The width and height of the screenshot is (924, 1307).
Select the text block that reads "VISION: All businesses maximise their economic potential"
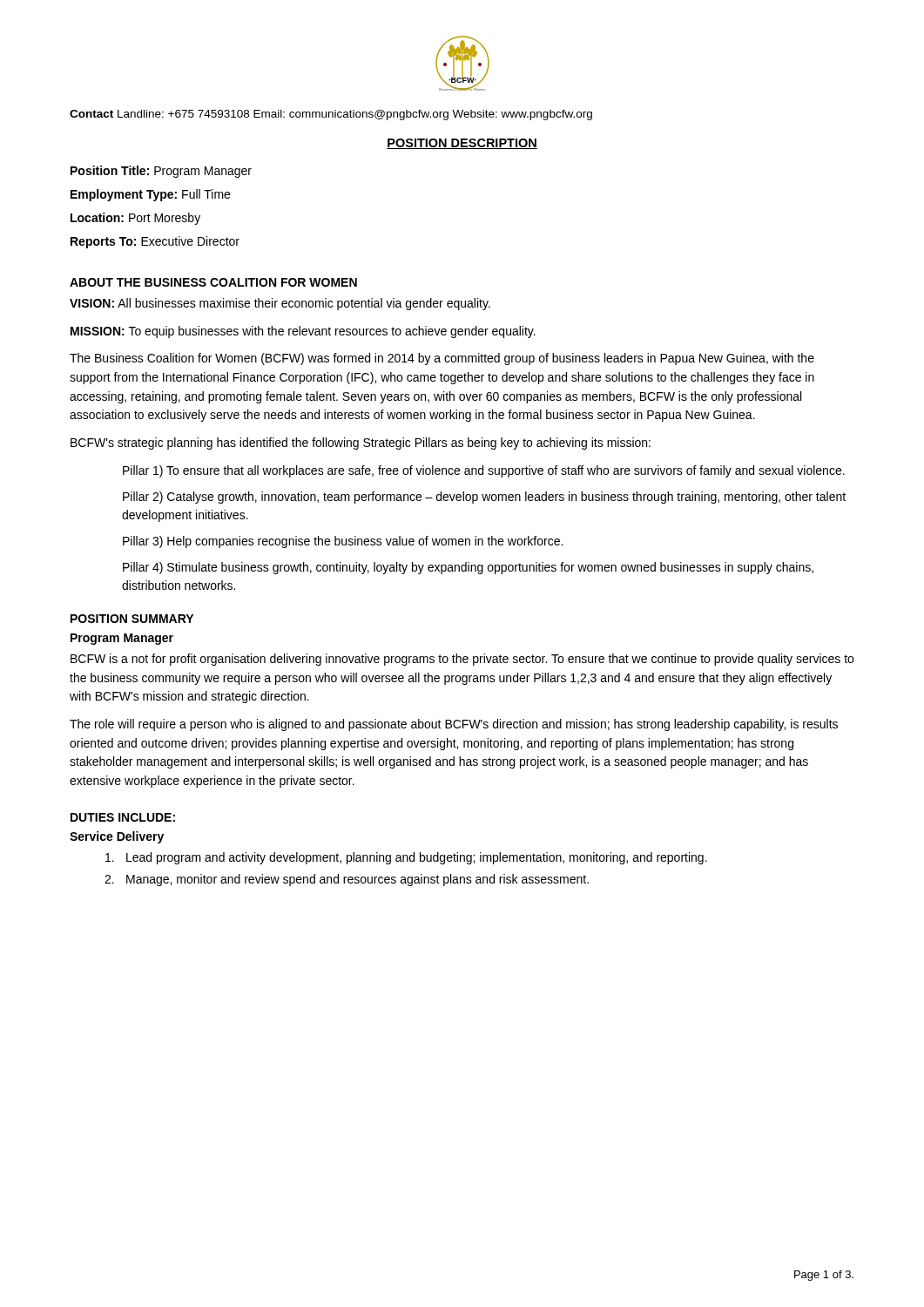[x=280, y=303]
